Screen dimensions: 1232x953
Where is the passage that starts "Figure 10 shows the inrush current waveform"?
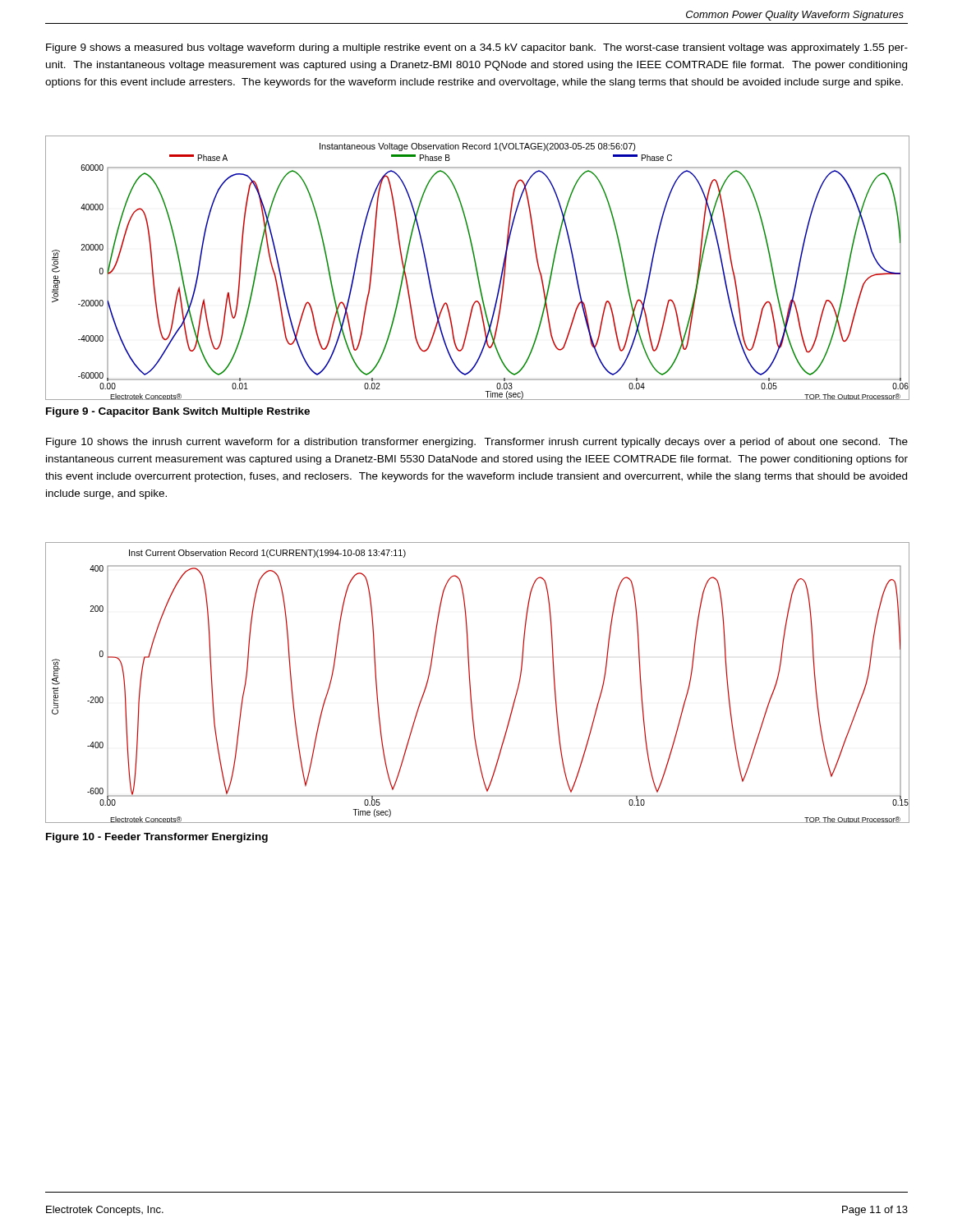(x=476, y=467)
